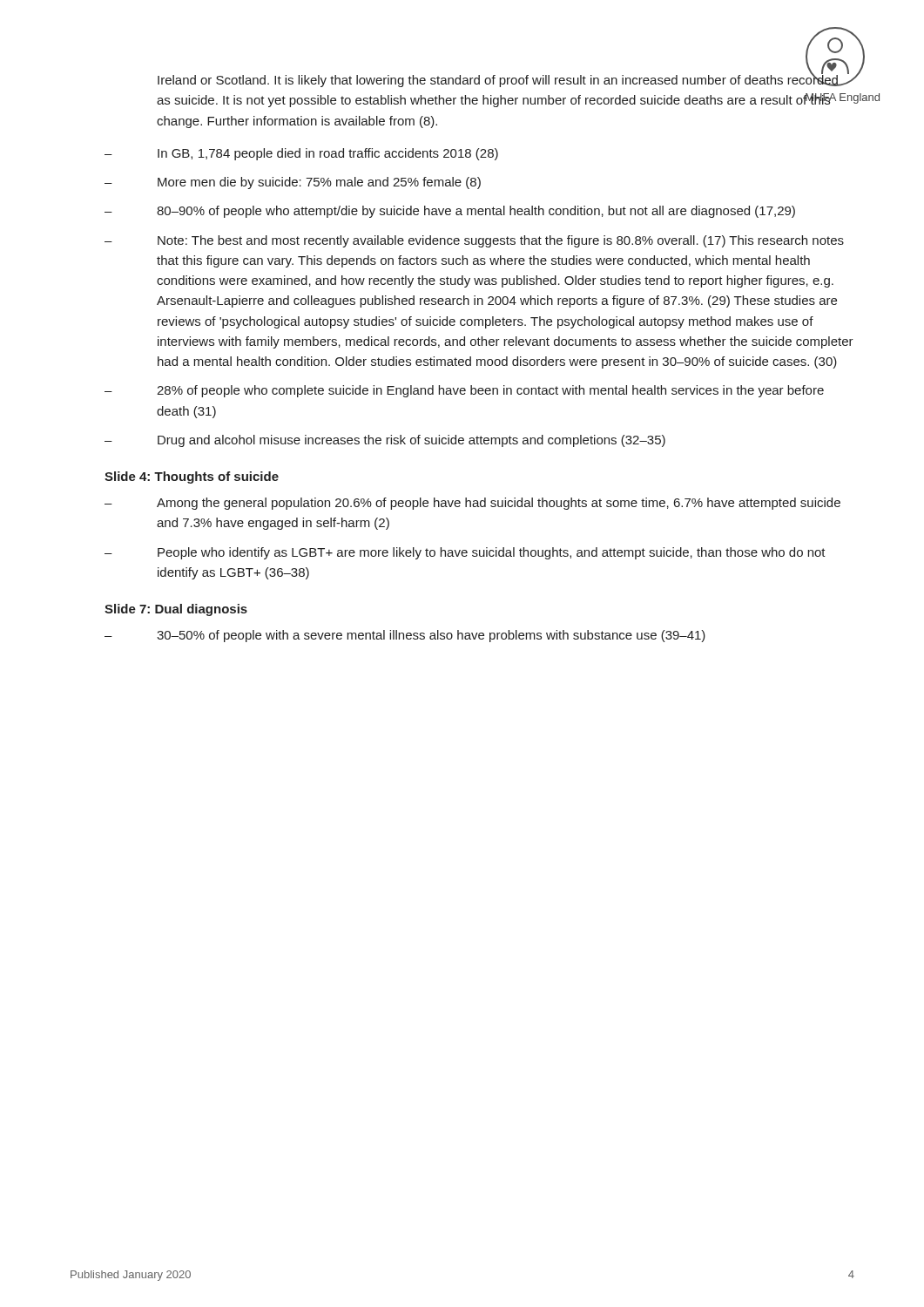Click the passage that begins "– Among the general population 20.6% of"
Image resolution: width=924 pixels, height=1307 pixels.
pos(462,513)
